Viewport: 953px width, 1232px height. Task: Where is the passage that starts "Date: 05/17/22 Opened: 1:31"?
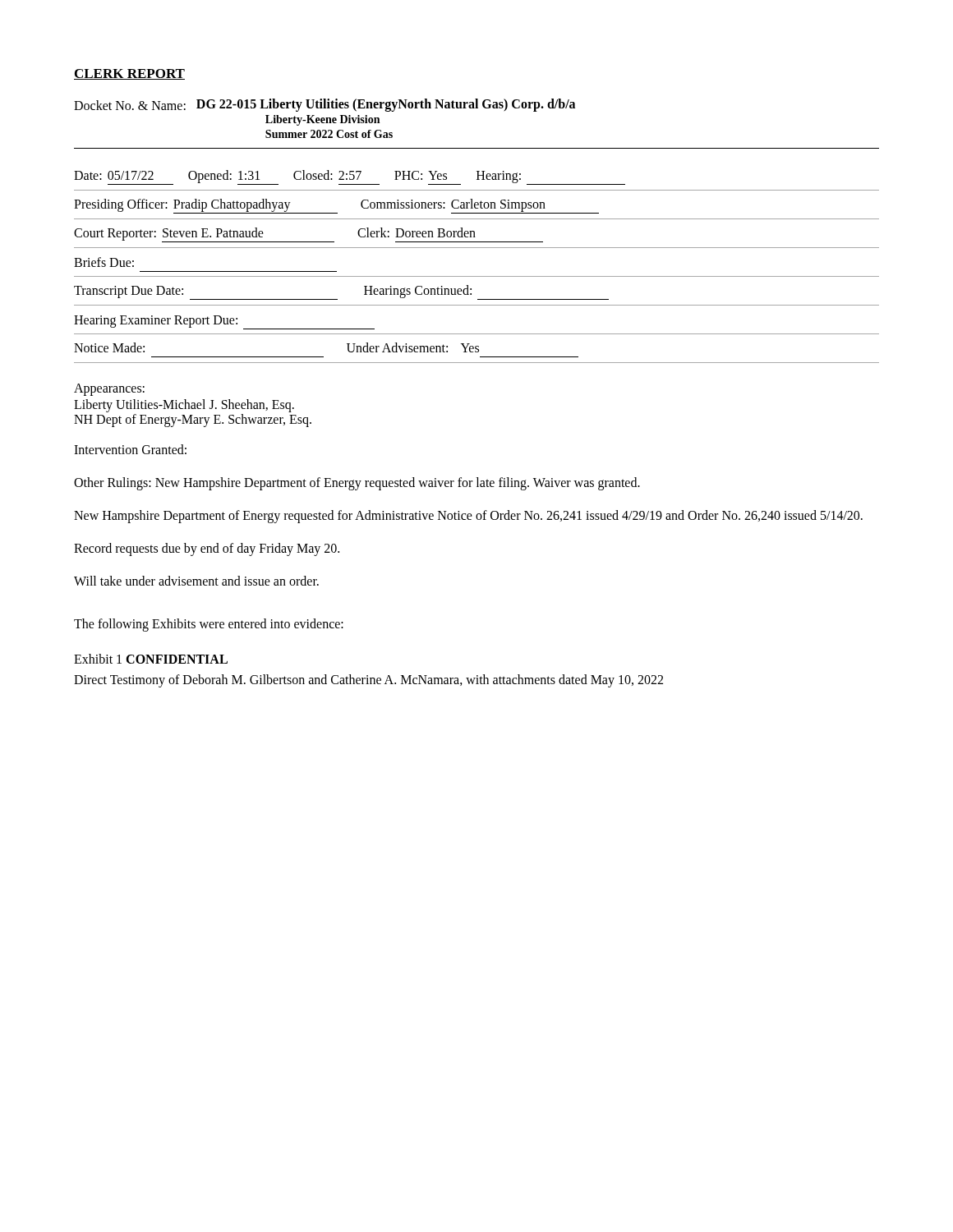tap(350, 177)
